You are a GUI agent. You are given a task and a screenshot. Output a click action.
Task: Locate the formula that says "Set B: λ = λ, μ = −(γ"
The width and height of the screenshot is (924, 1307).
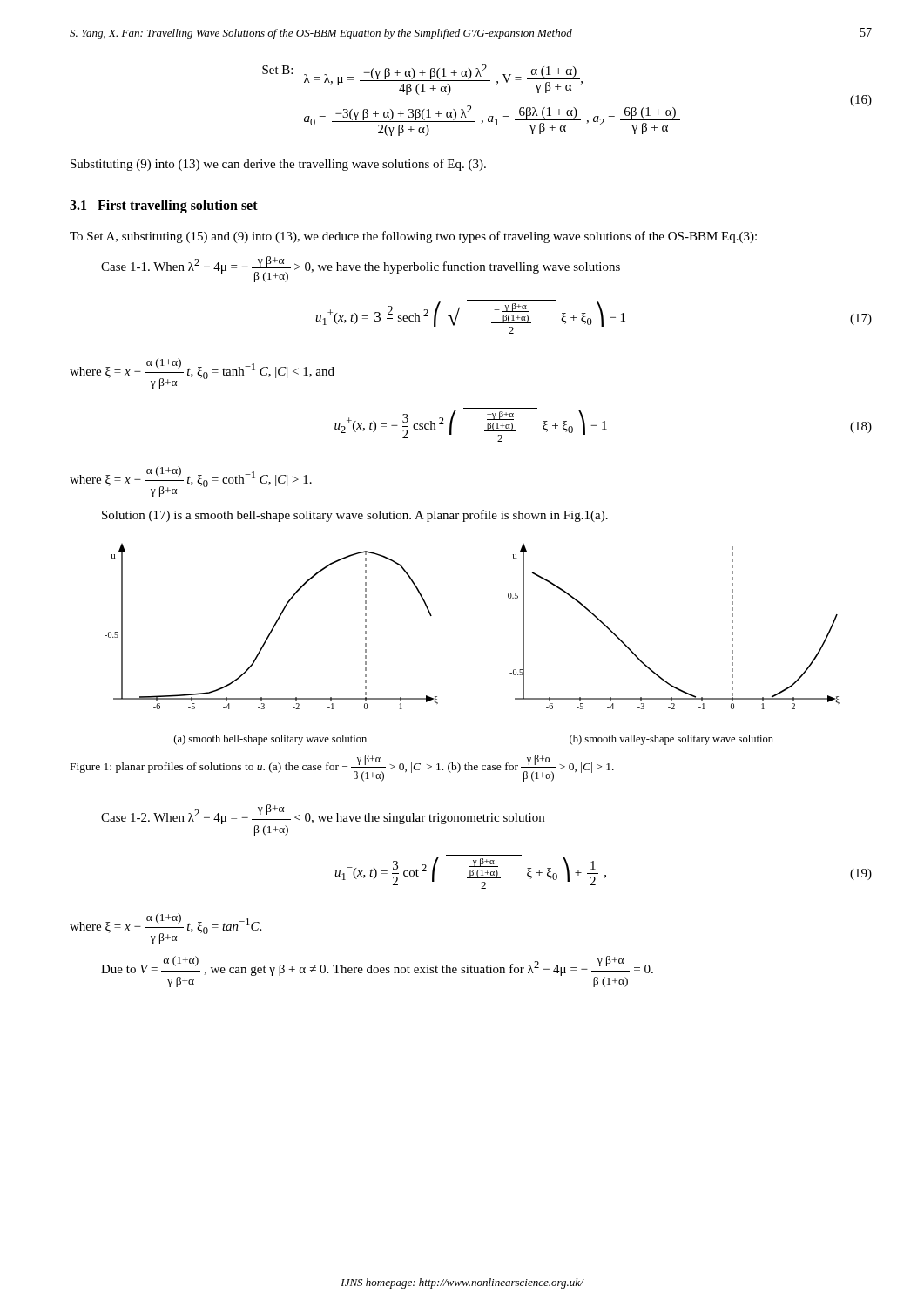point(566,99)
